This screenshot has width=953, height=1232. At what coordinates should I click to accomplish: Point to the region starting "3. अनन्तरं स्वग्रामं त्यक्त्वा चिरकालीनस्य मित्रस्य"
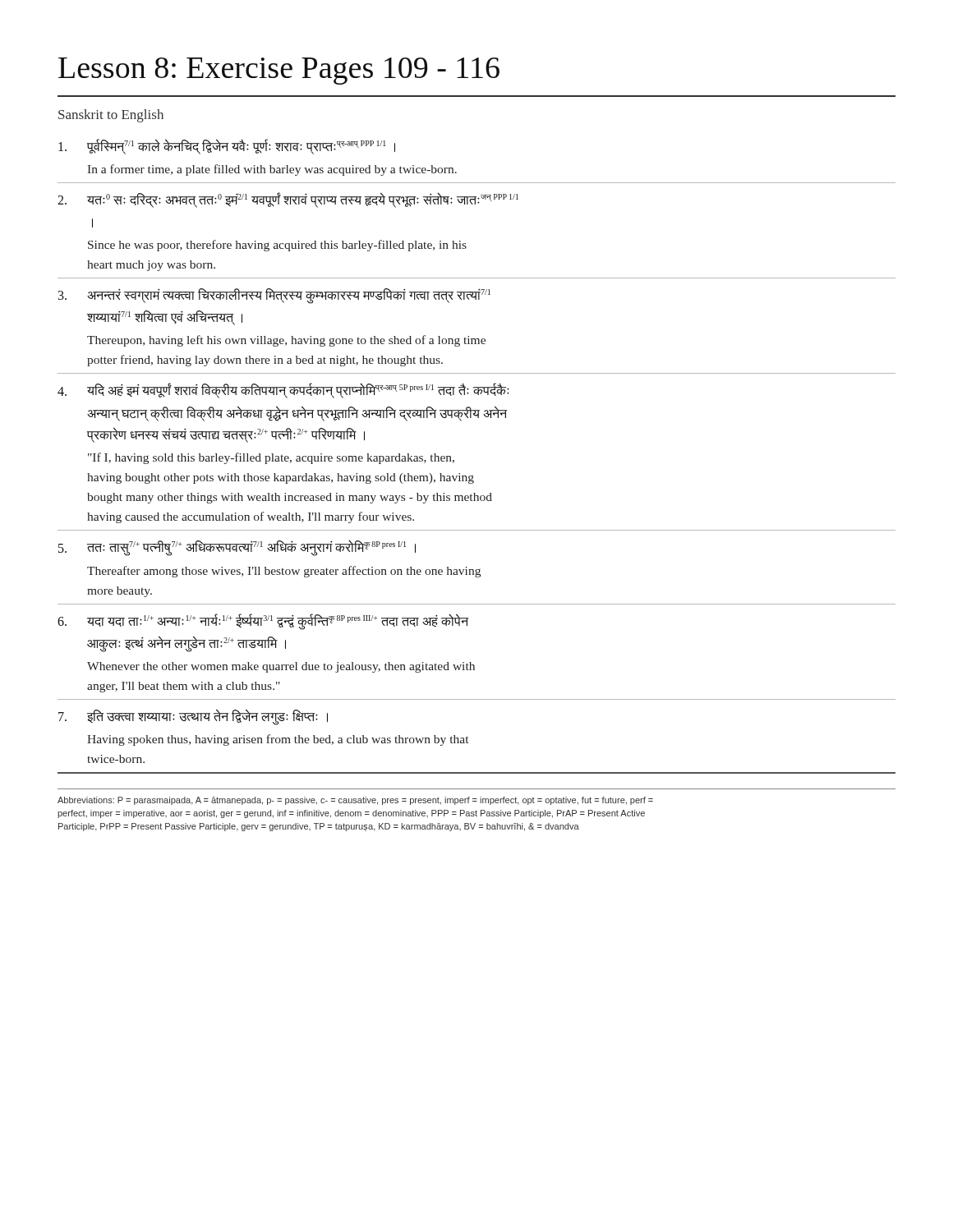point(476,328)
